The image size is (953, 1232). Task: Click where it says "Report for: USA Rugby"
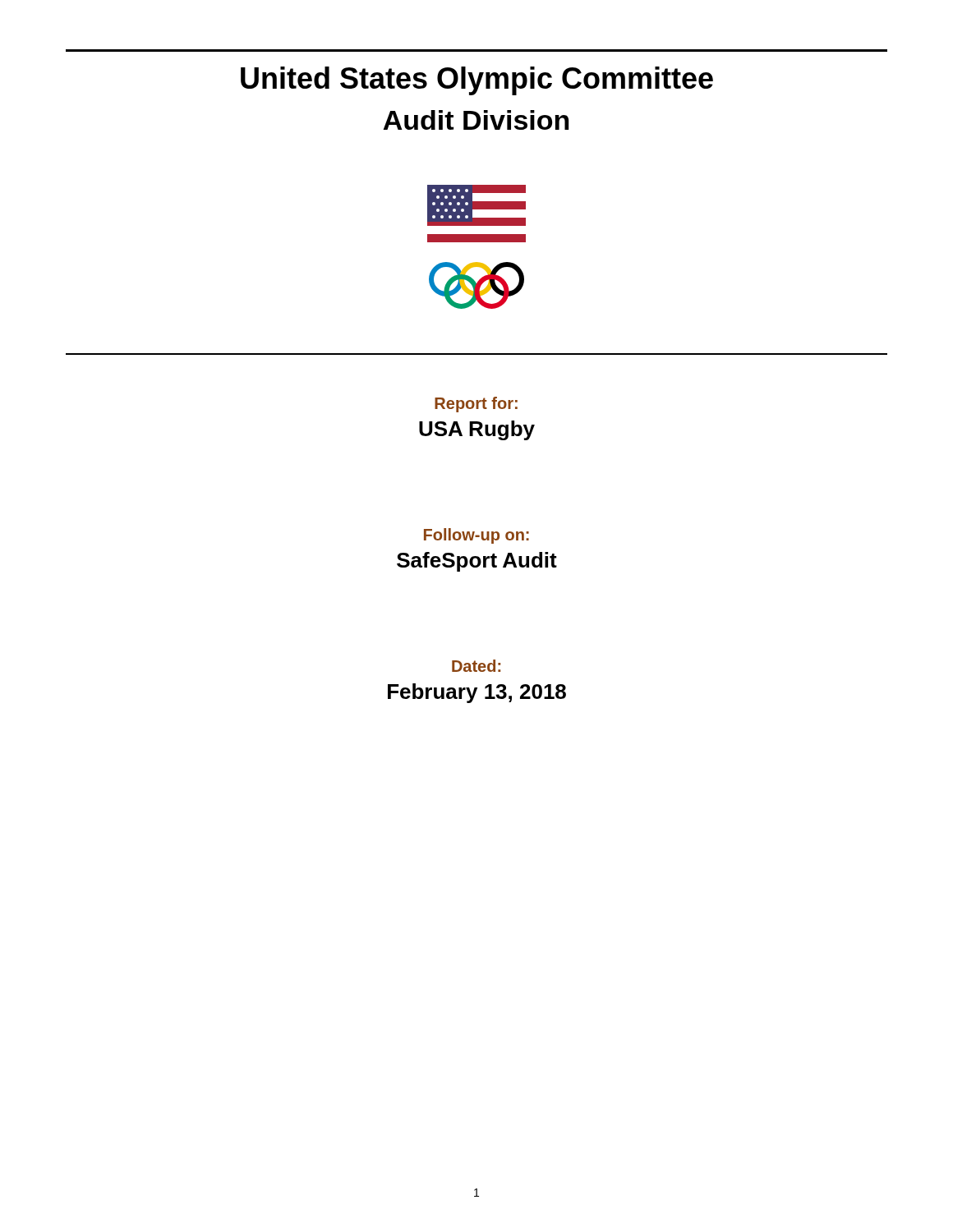(476, 418)
